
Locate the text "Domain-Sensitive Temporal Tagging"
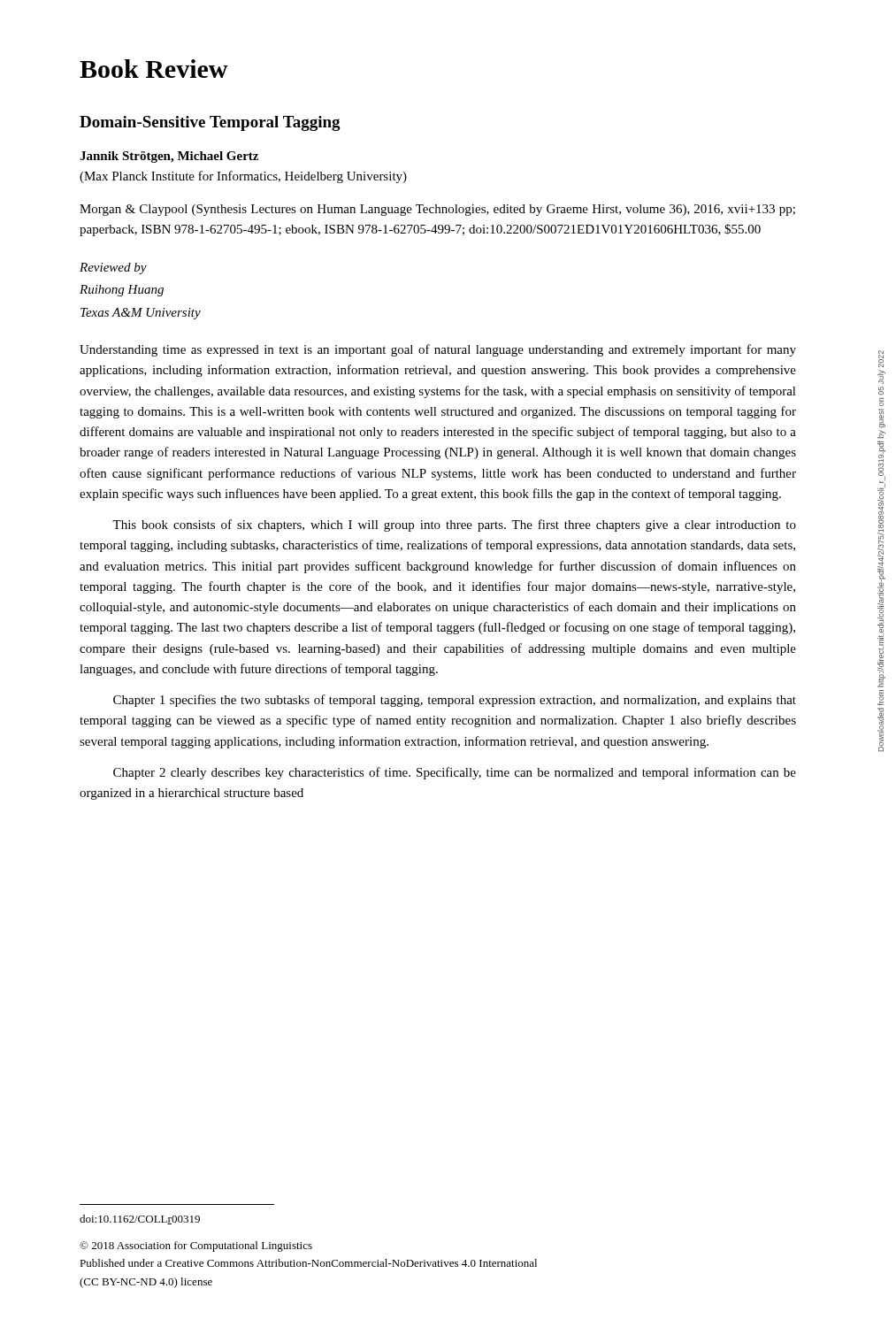210,122
